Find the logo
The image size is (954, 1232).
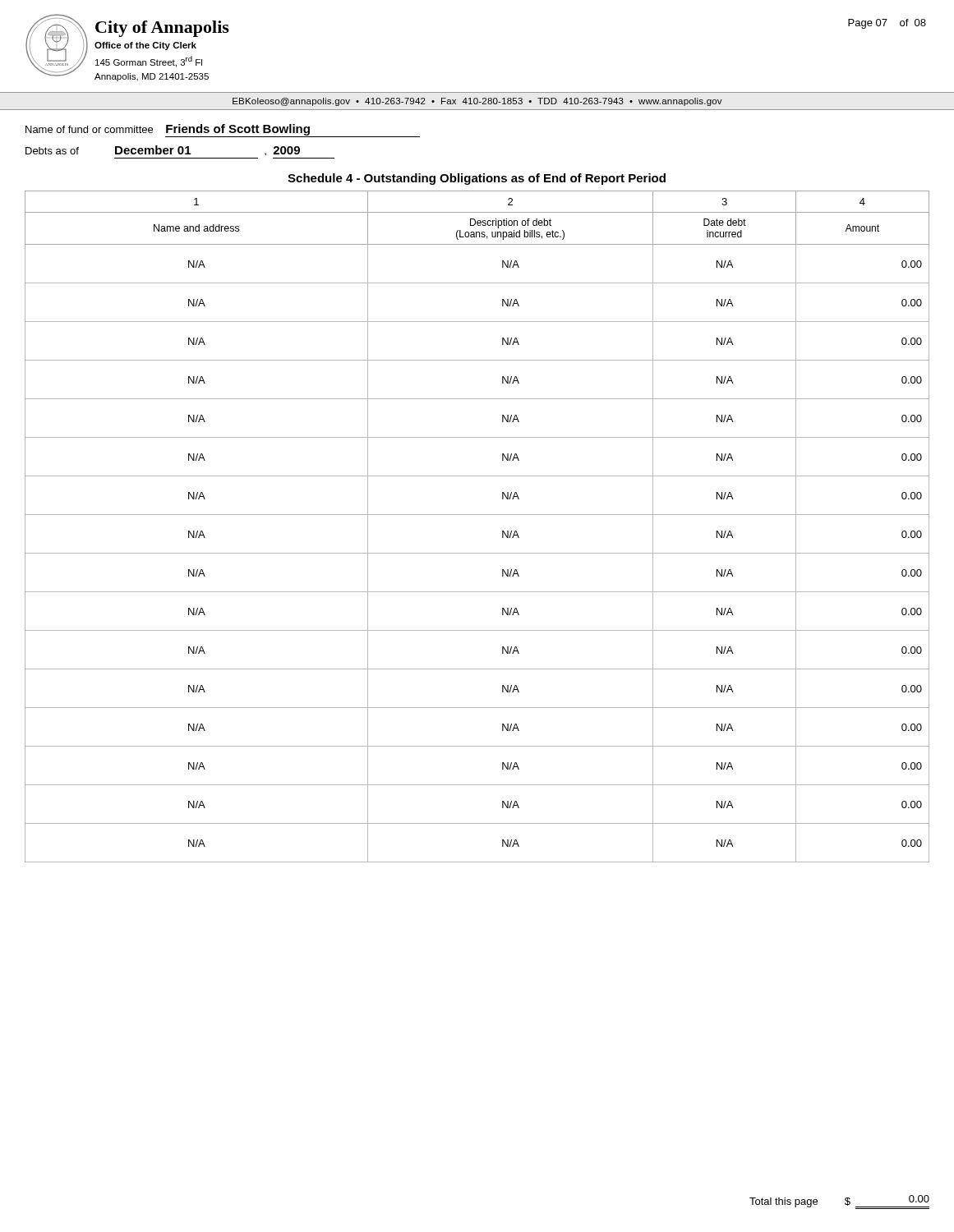pos(57,45)
